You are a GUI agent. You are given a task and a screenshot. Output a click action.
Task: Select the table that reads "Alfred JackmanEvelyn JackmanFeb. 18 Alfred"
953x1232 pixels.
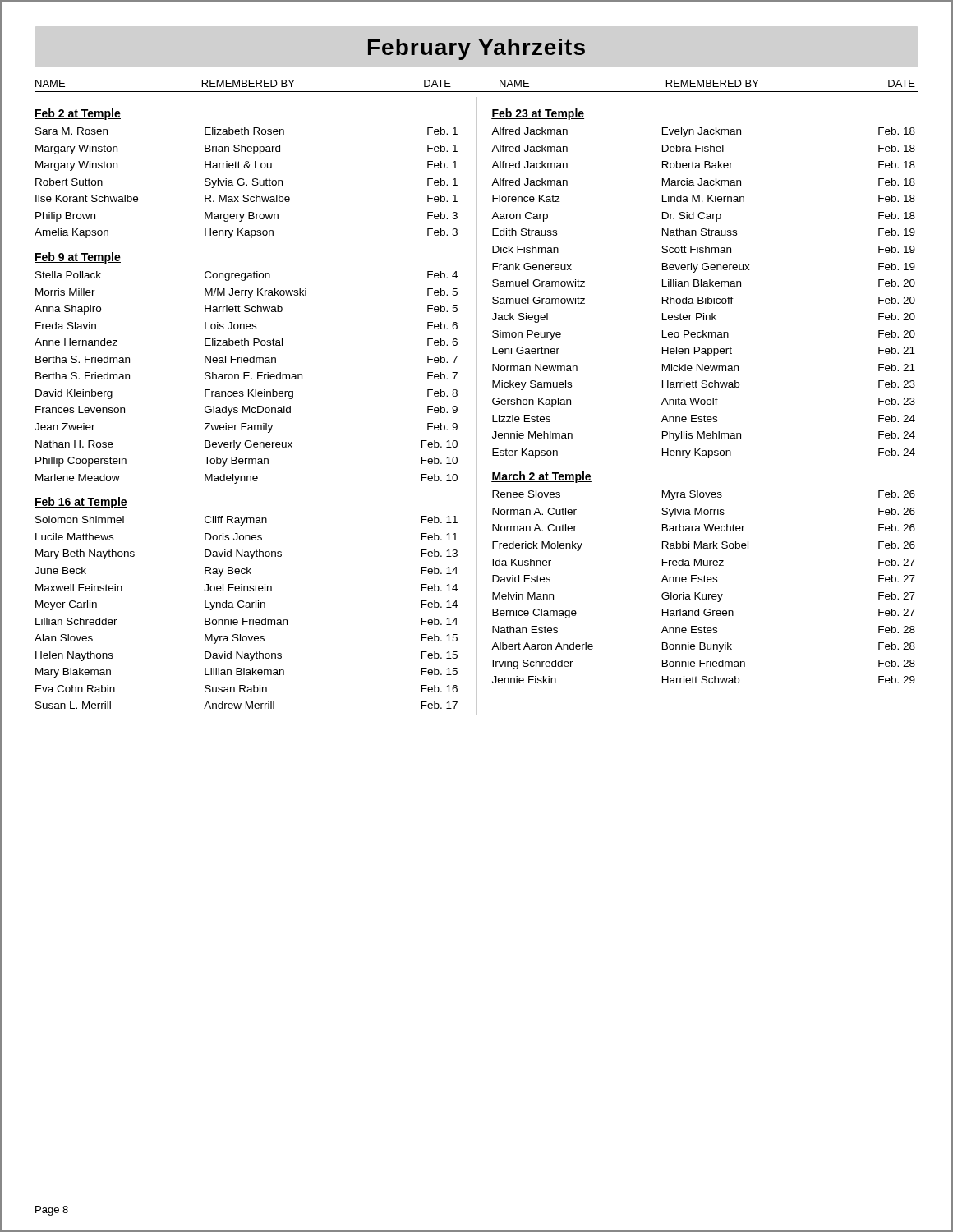pyautogui.click(x=705, y=292)
